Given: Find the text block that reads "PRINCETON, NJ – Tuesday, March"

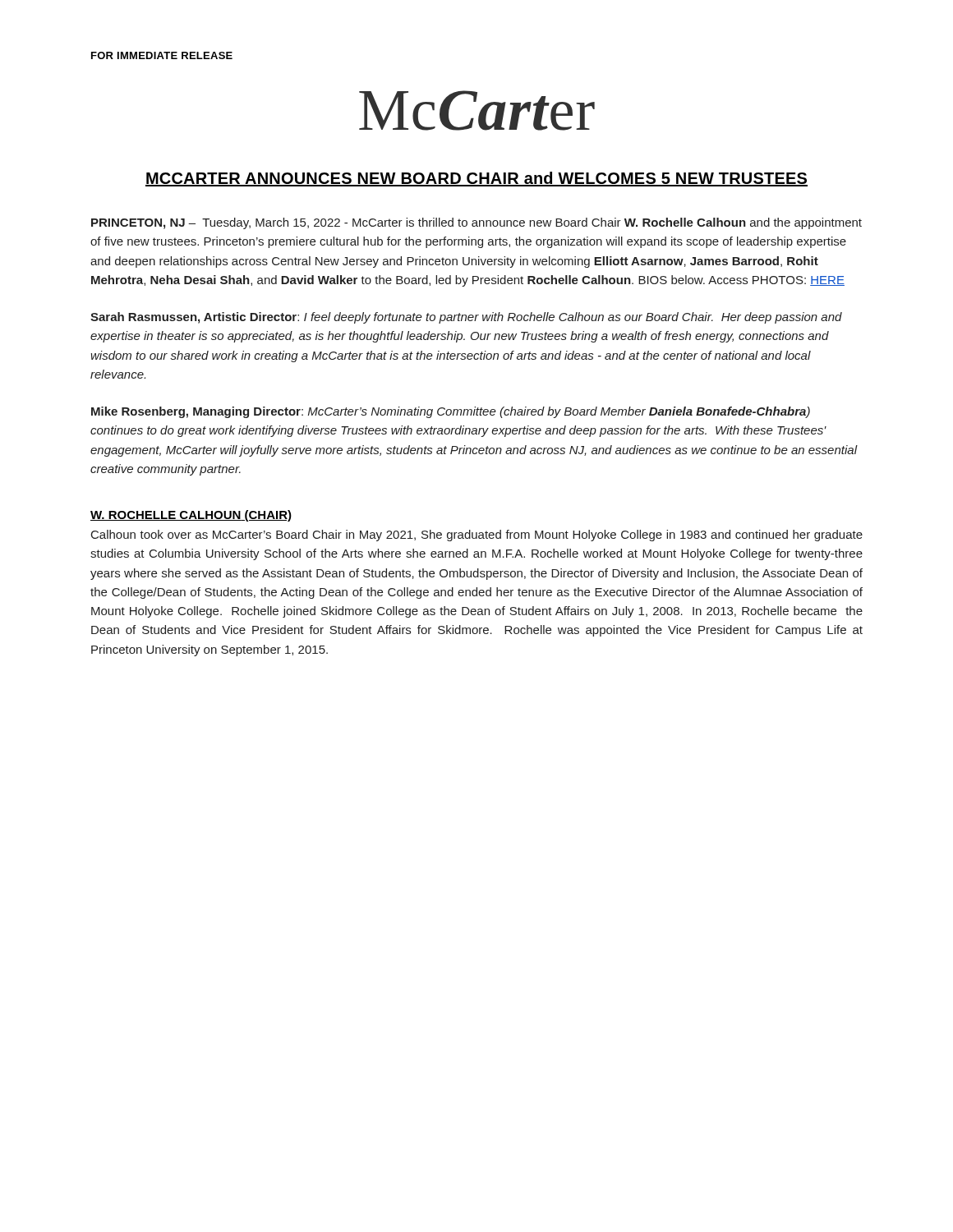Looking at the screenshot, I should tap(476, 251).
